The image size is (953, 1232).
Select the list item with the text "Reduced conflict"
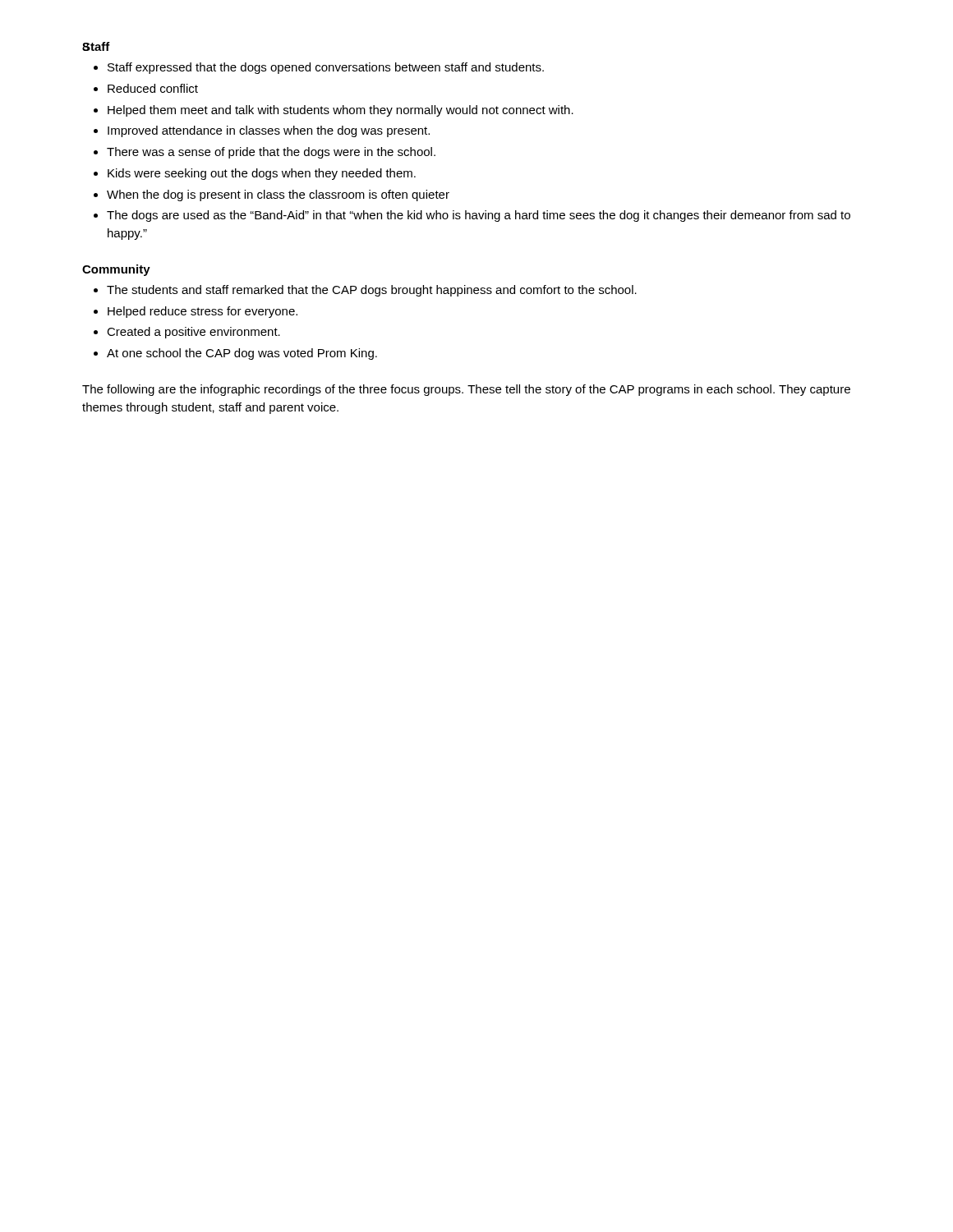tap(152, 88)
